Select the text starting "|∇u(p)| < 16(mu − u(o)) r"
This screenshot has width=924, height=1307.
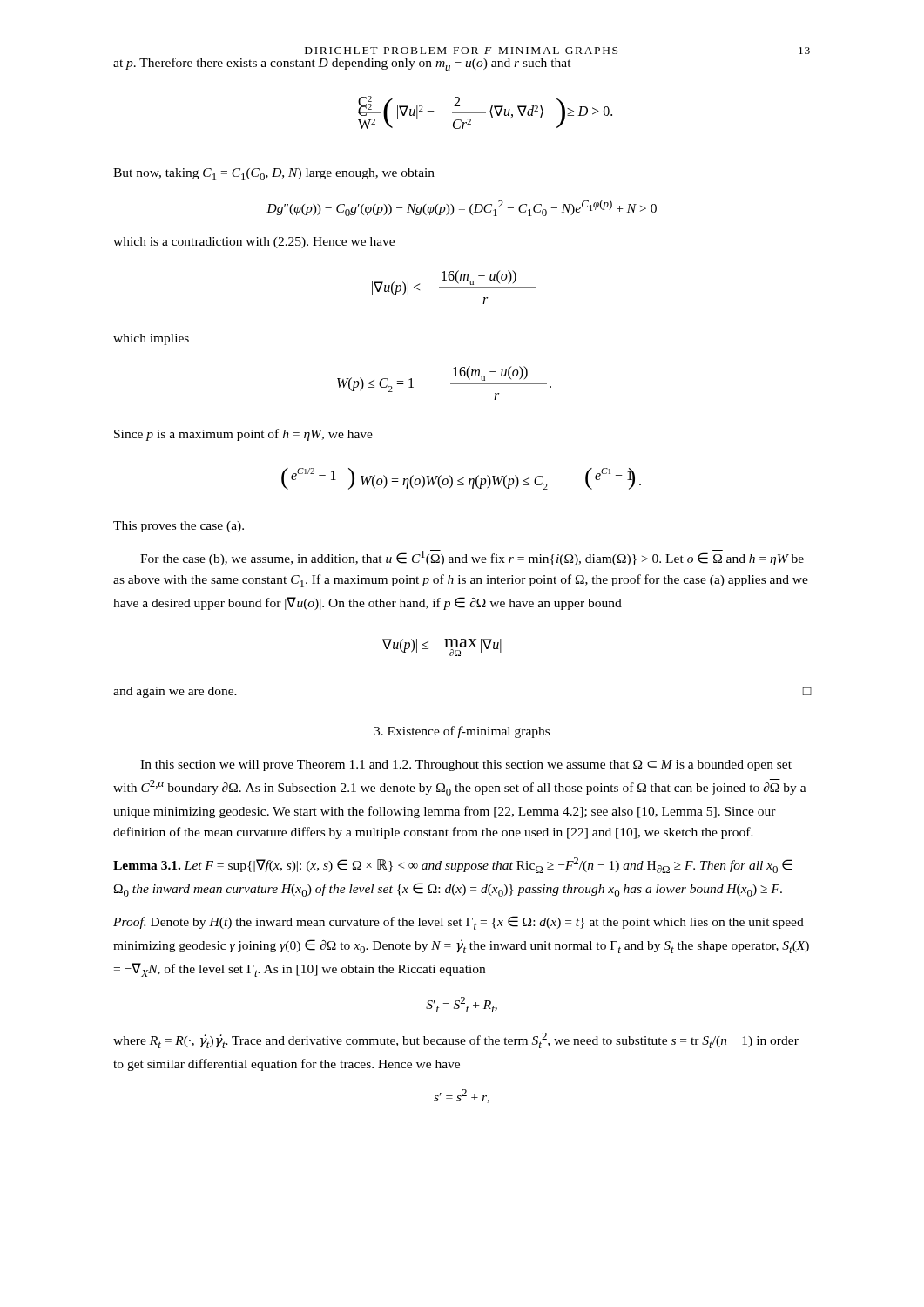462,290
